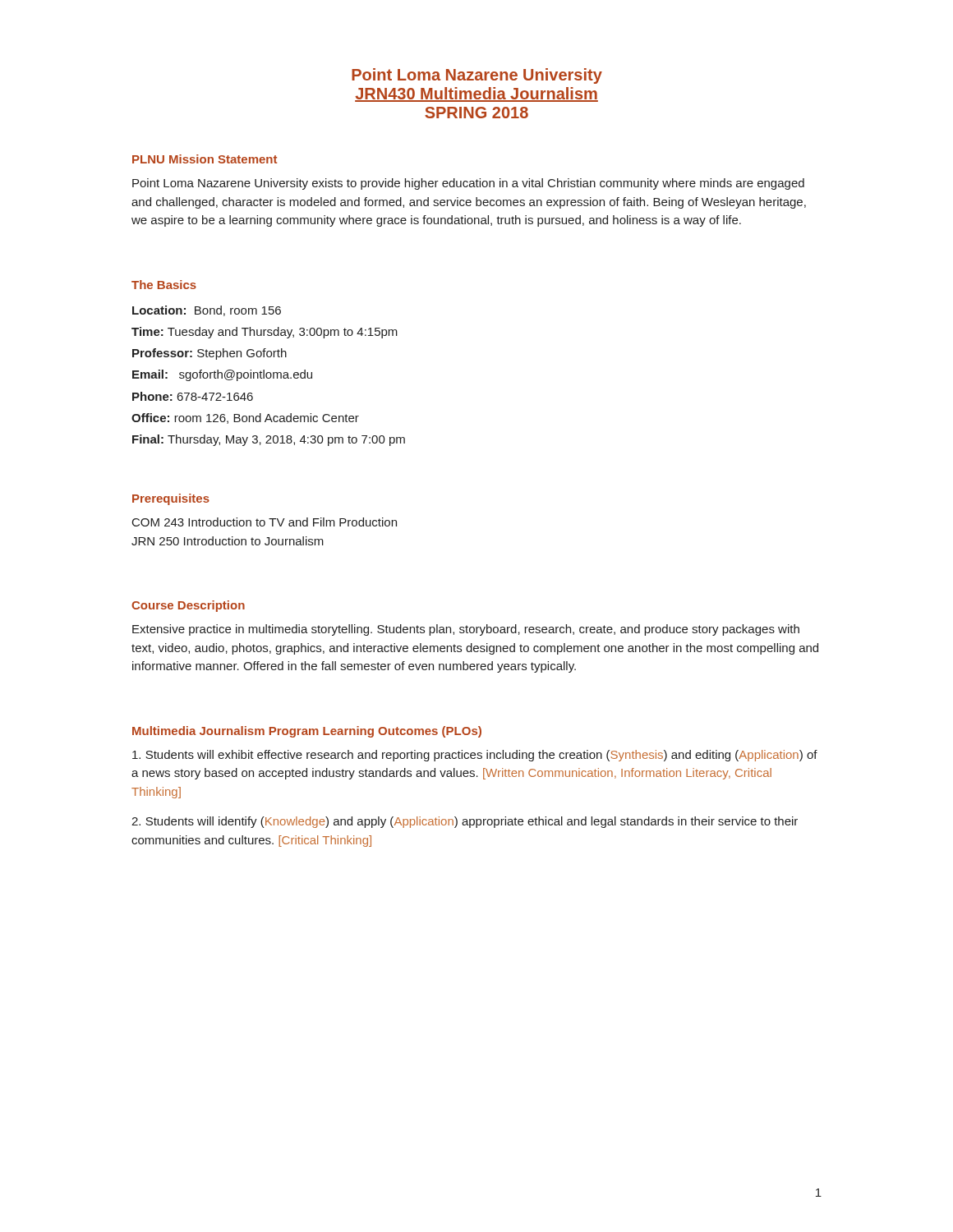Click on the passage starting "2. Students will identify (Knowledge)"
Screen dimensions: 1232x953
coord(465,830)
